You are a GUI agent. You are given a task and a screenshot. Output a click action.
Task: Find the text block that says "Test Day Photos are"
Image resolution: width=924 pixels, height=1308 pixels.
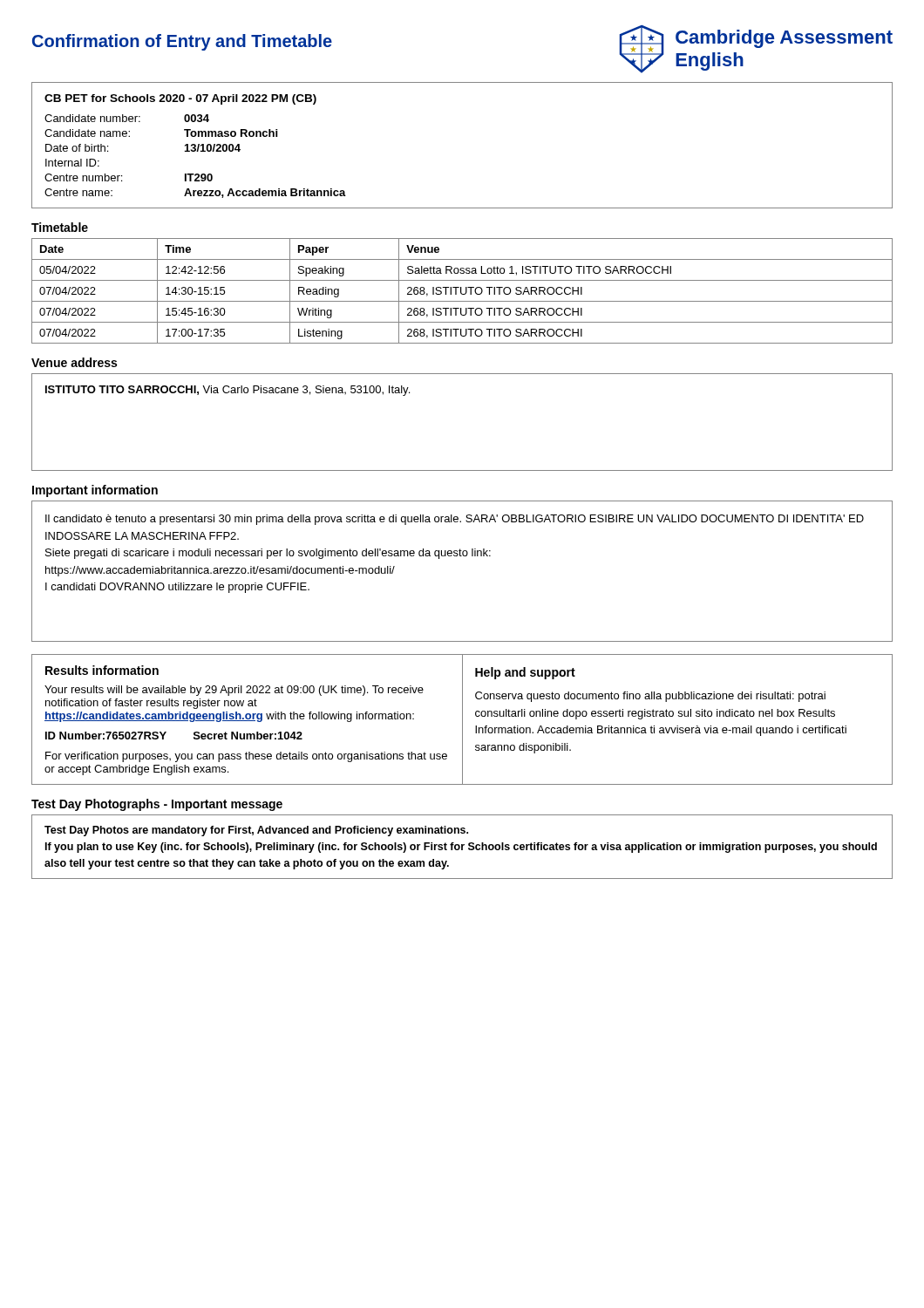click(x=461, y=846)
